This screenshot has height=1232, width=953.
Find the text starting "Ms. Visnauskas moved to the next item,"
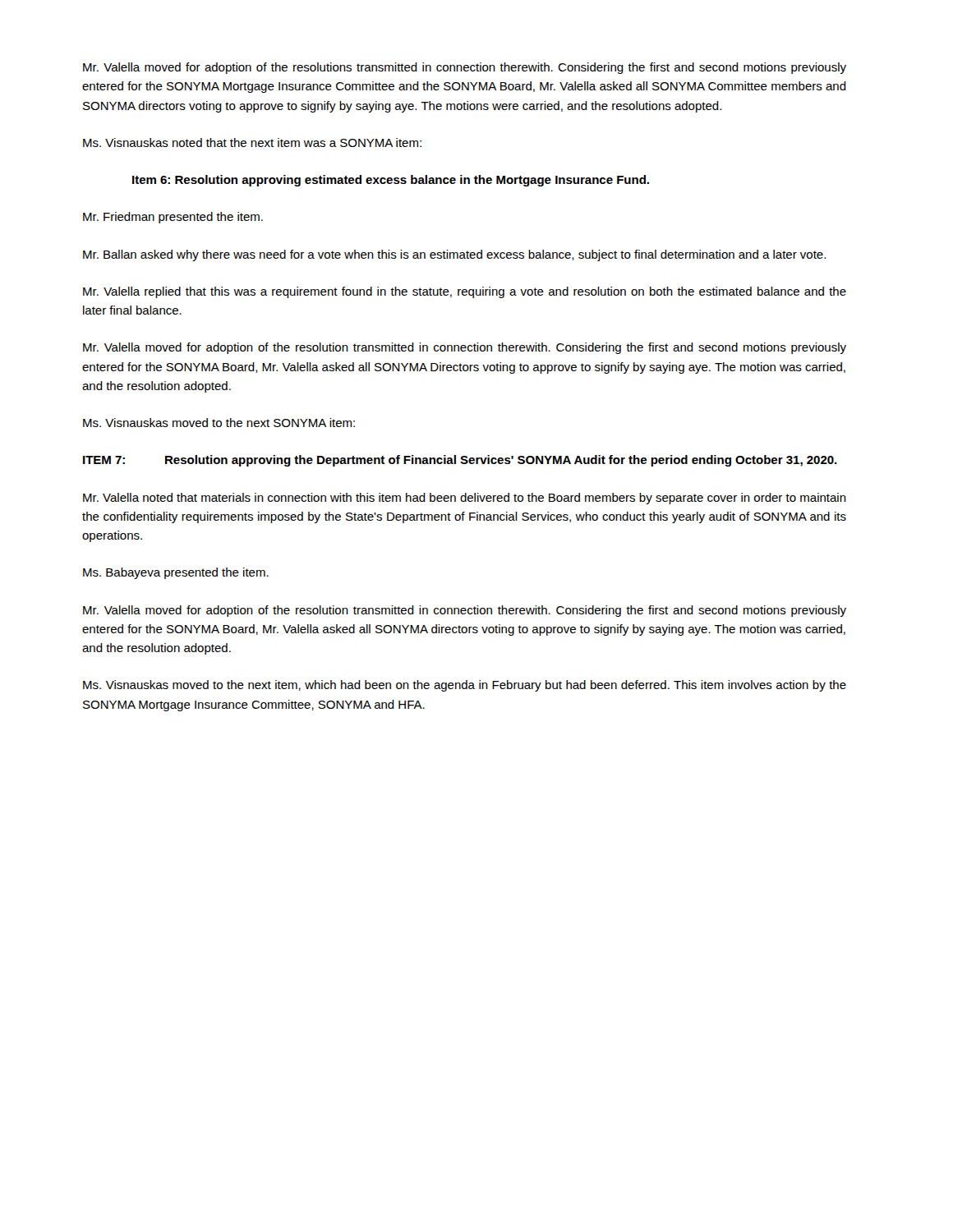(464, 694)
